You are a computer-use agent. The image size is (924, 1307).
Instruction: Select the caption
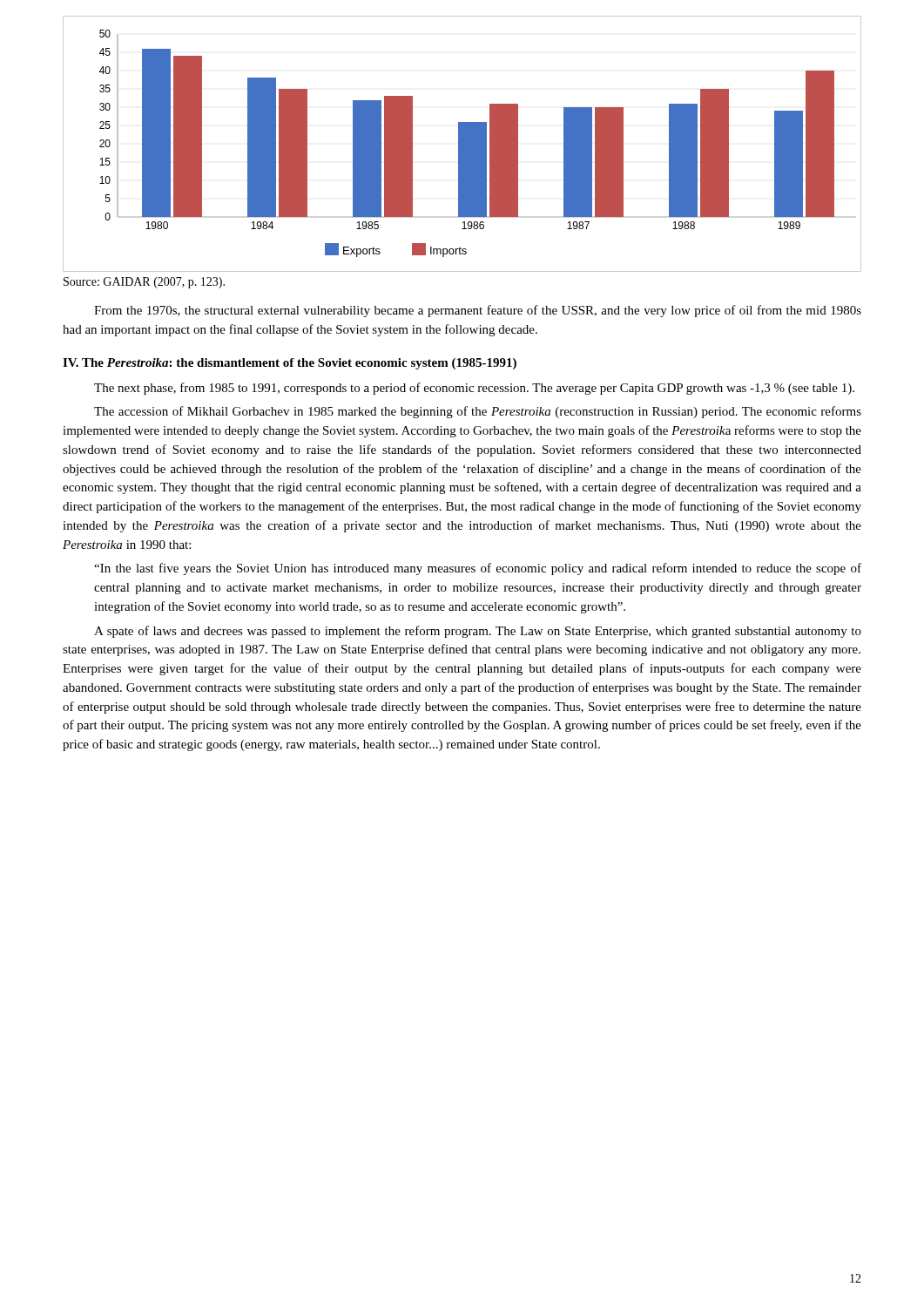(144, 282)
